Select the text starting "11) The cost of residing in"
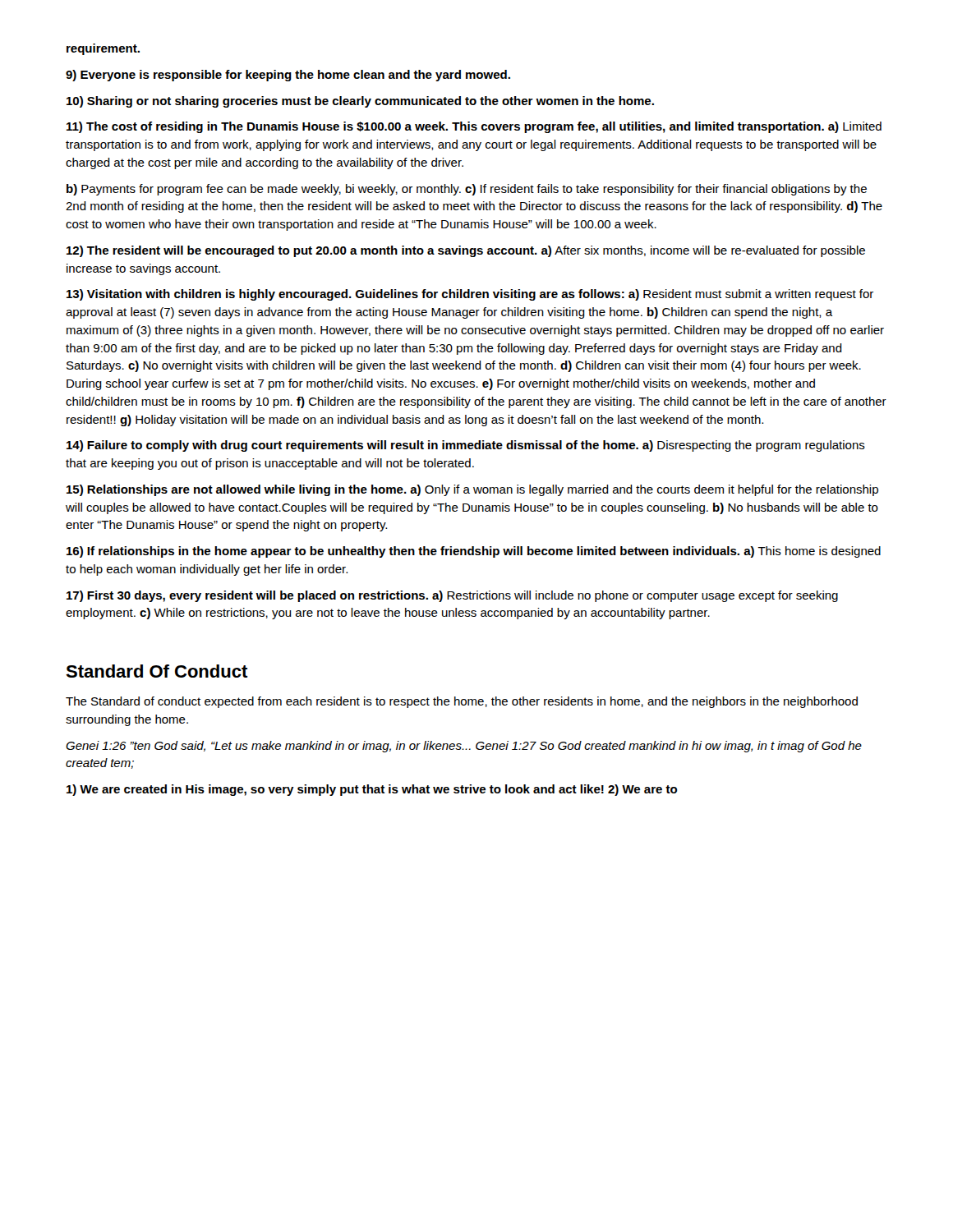 pos(474,144)
